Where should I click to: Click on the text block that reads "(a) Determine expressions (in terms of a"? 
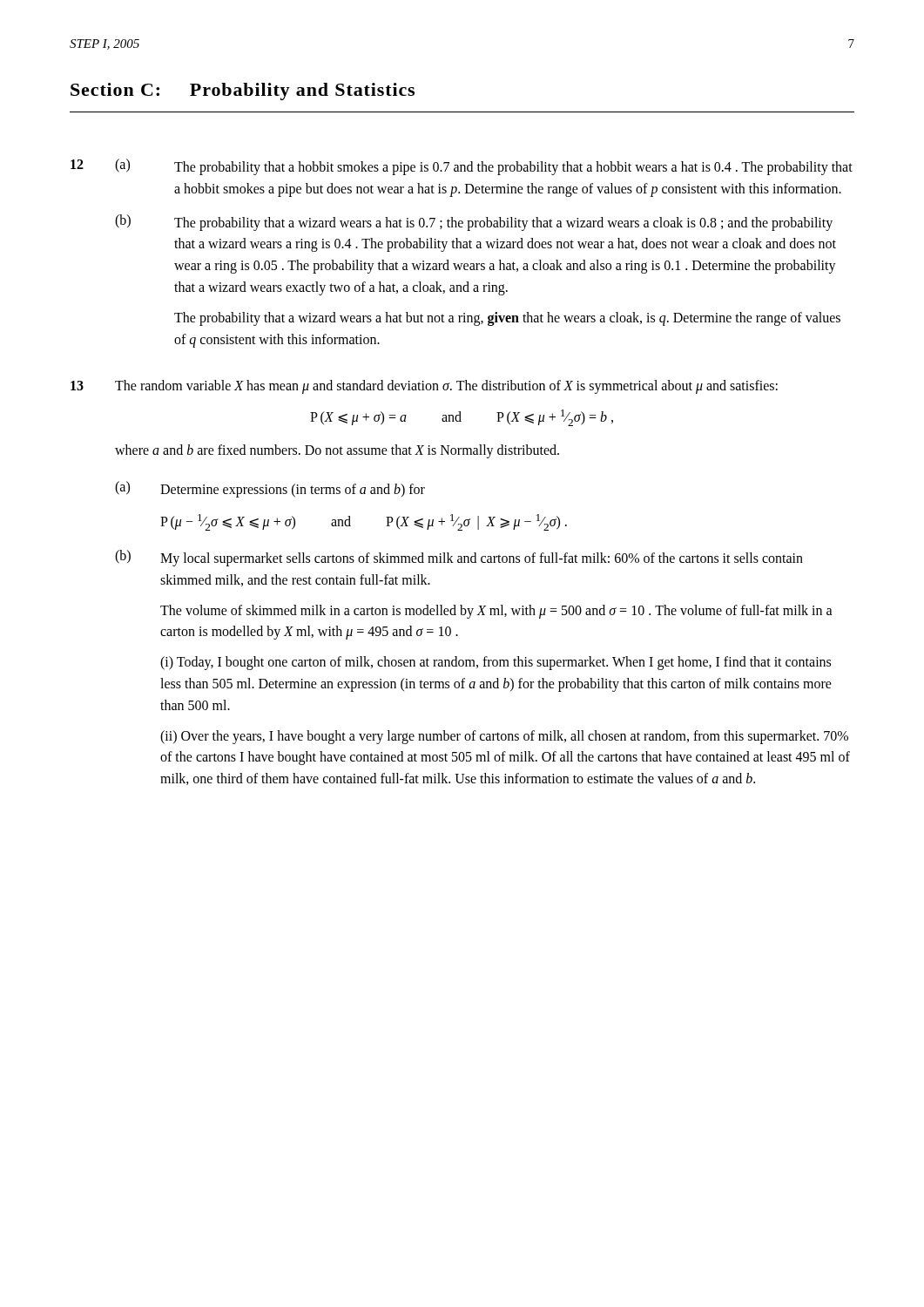click(270, 489)
